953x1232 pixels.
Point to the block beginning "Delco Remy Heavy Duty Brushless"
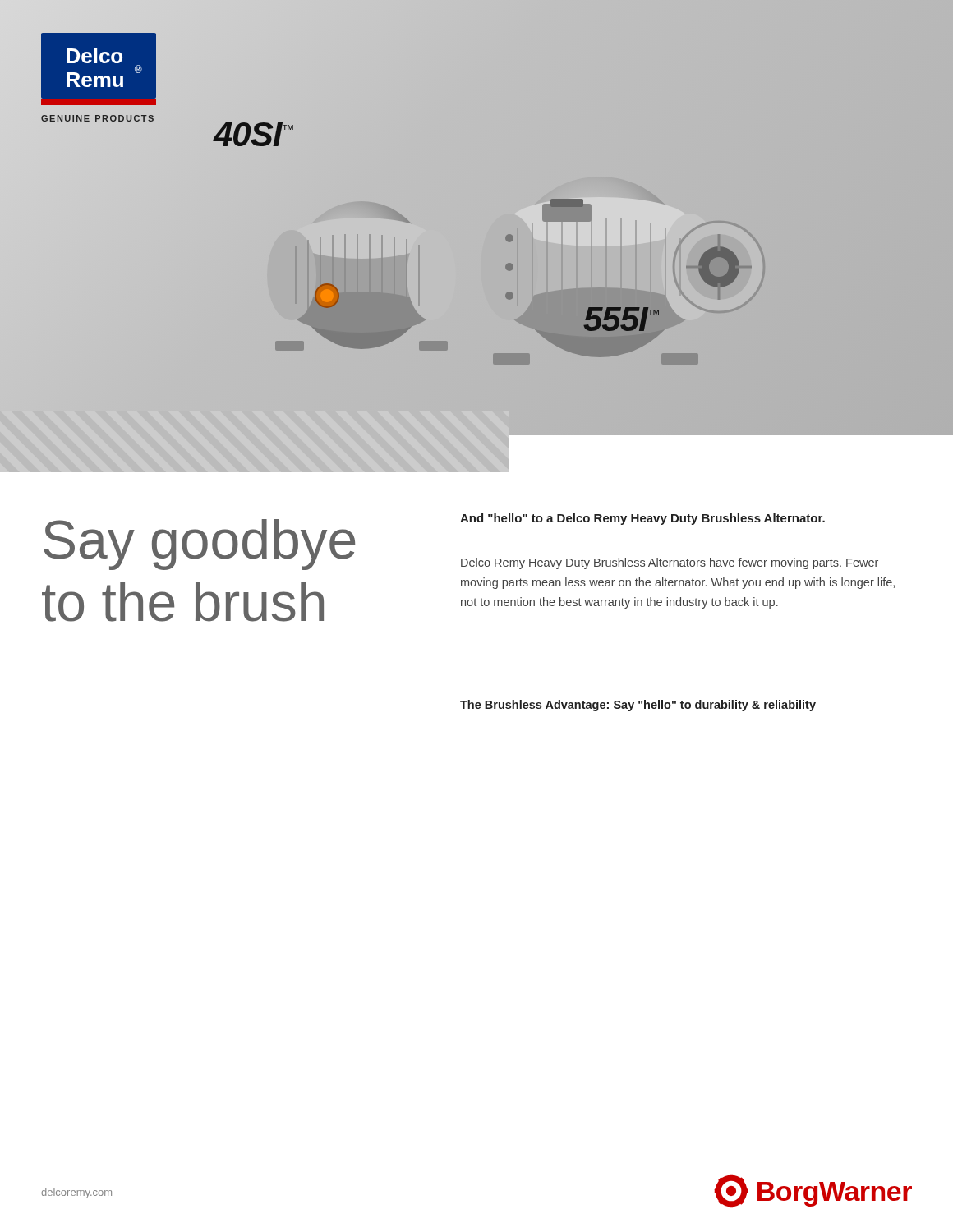[686, 583]
